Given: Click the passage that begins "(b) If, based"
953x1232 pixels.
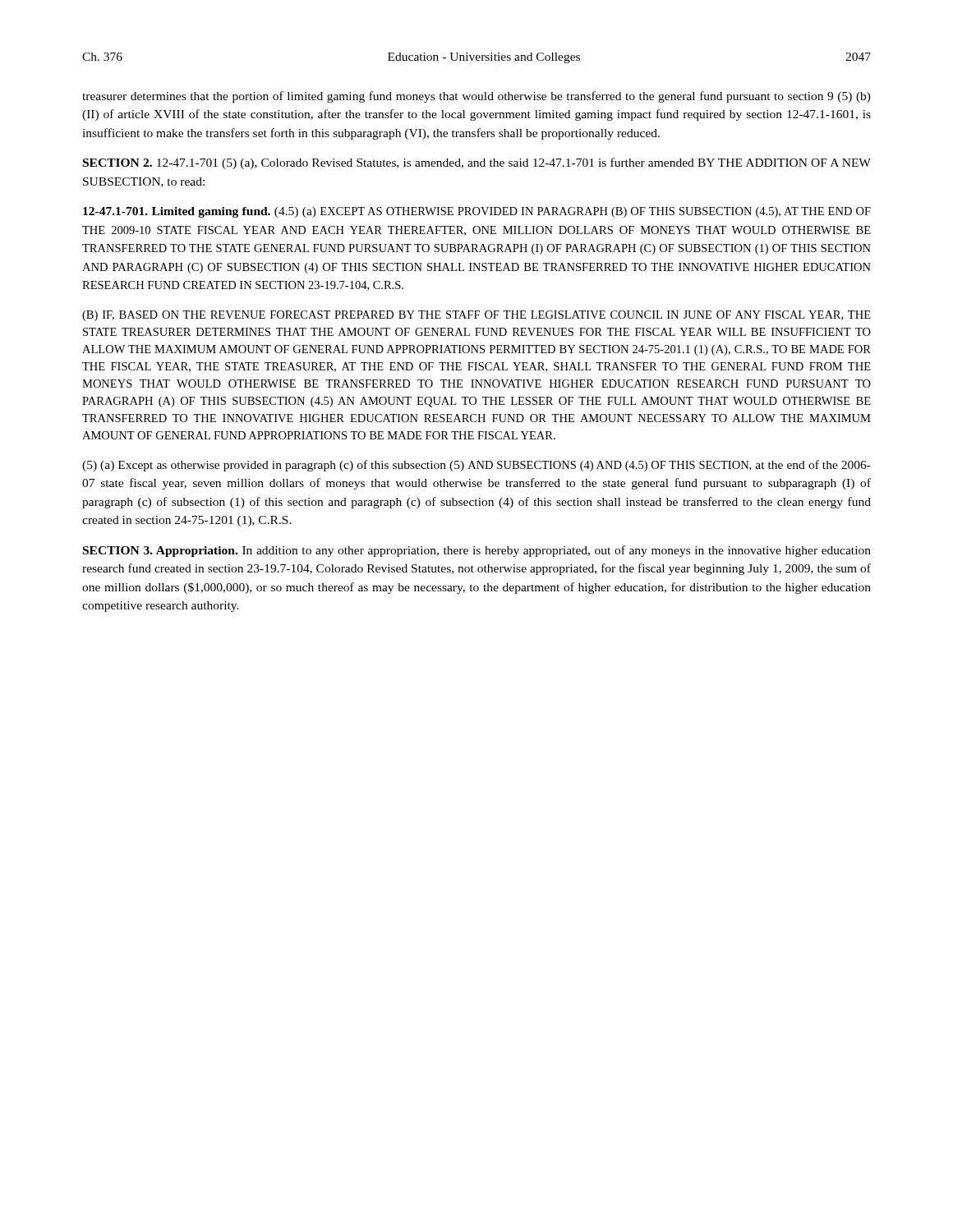Looking at the screenshot, I should 476,375.
